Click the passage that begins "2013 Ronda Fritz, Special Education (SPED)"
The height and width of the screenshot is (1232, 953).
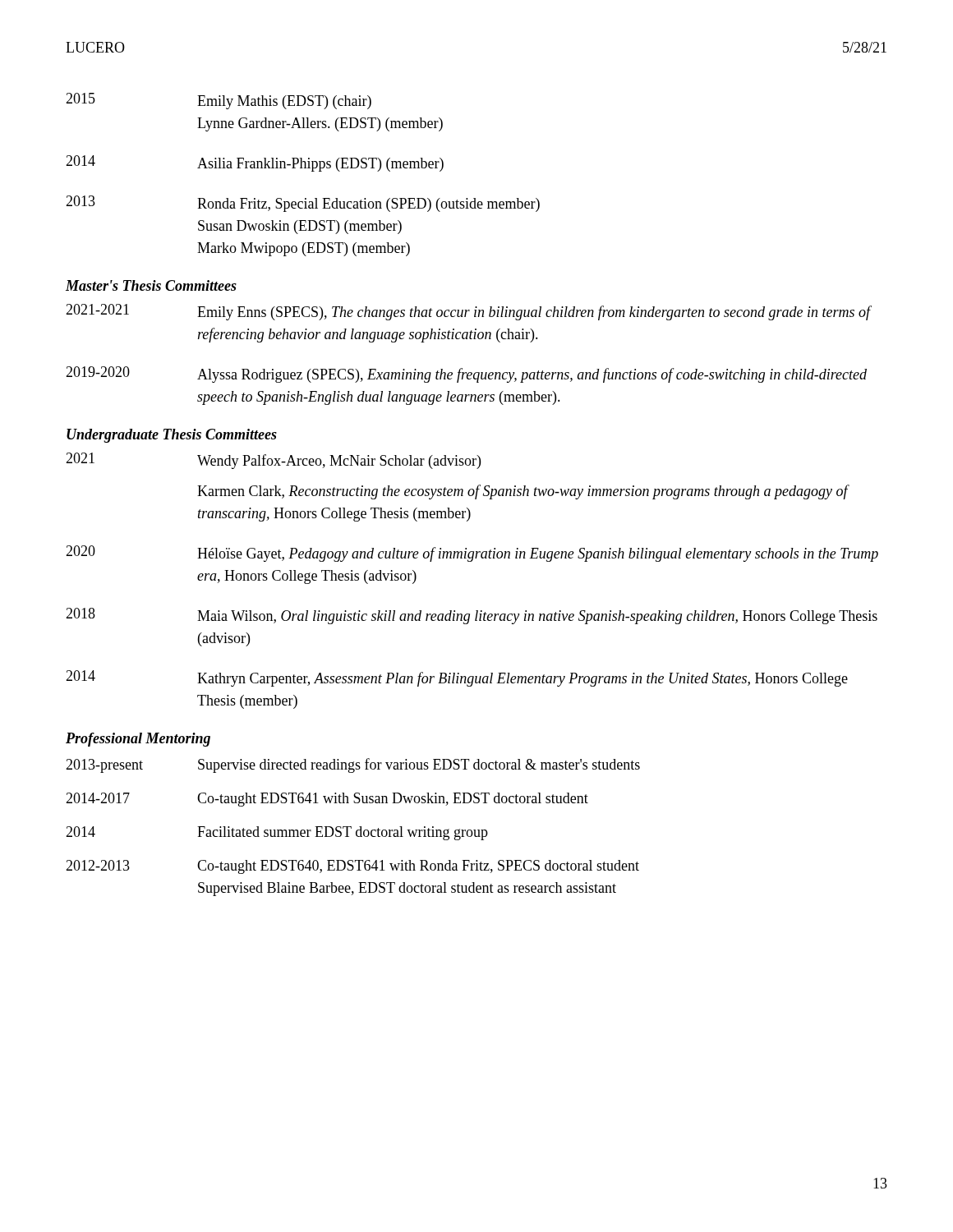click(303, 204)
